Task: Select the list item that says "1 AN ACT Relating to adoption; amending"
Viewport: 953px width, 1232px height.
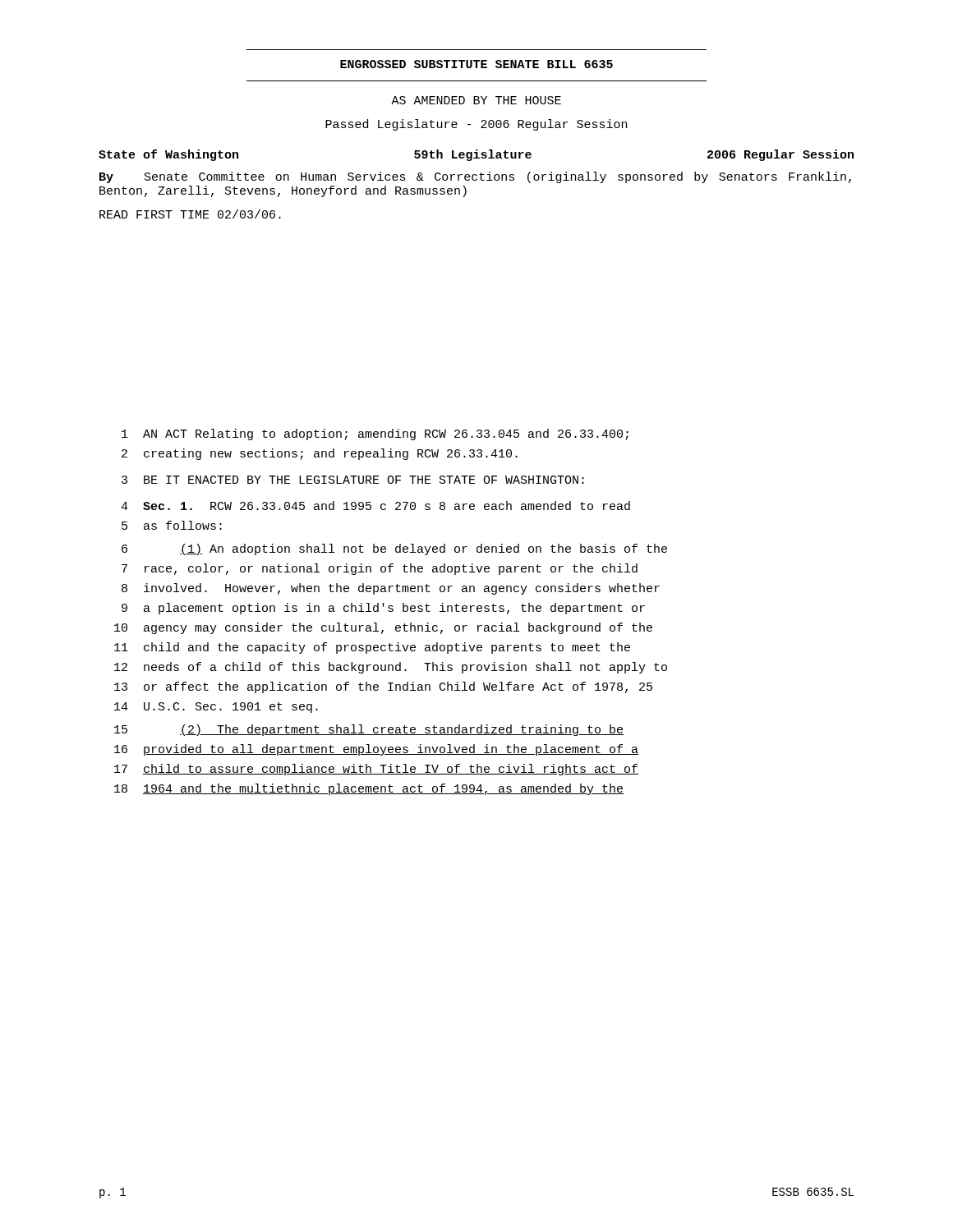Action: coord(476,435)
